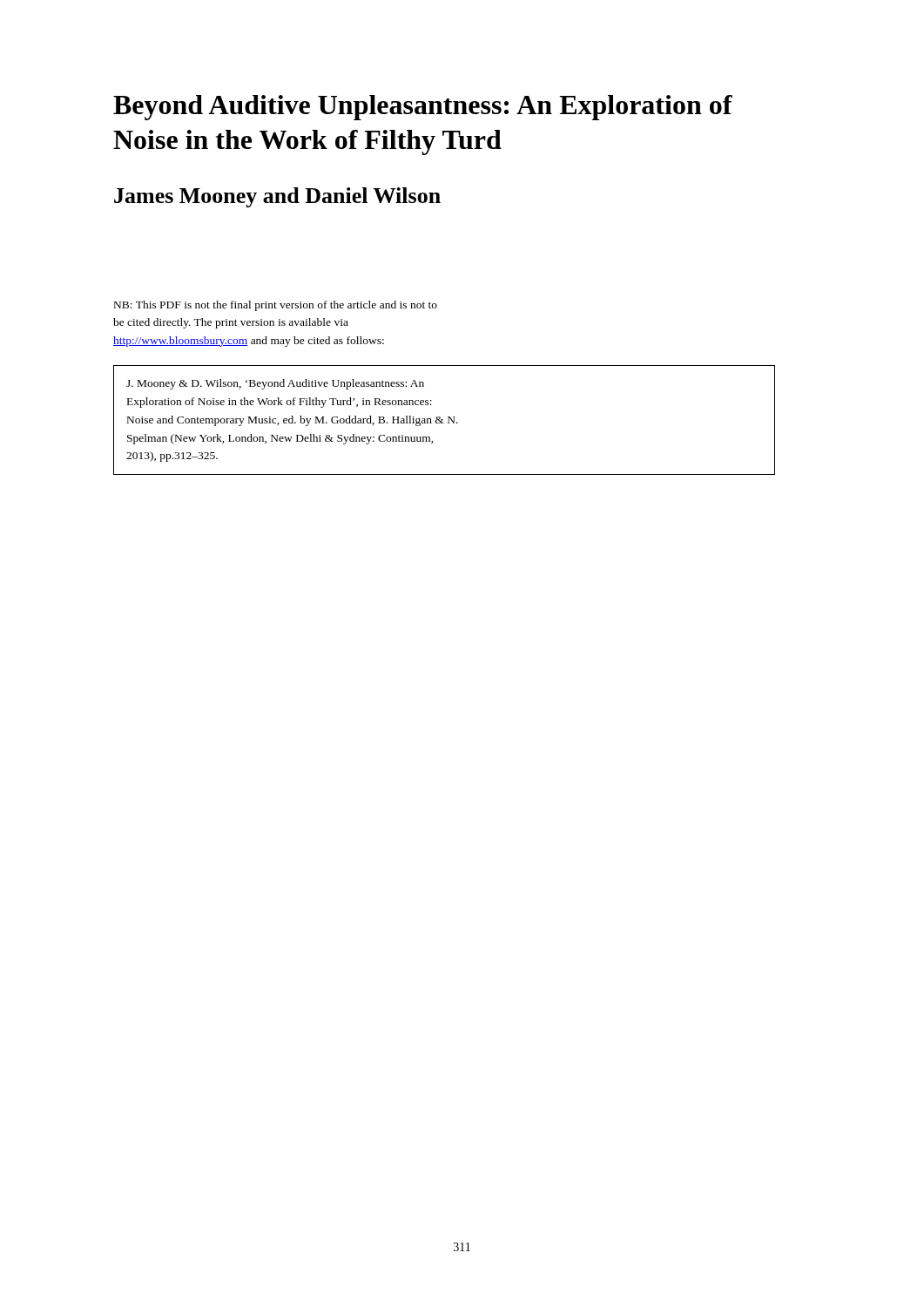Select the region starting "James Mooney and"
Image resolution: width=924 pixels, height=1307 pixels.
pyautogui.click(x=444, y=196)
